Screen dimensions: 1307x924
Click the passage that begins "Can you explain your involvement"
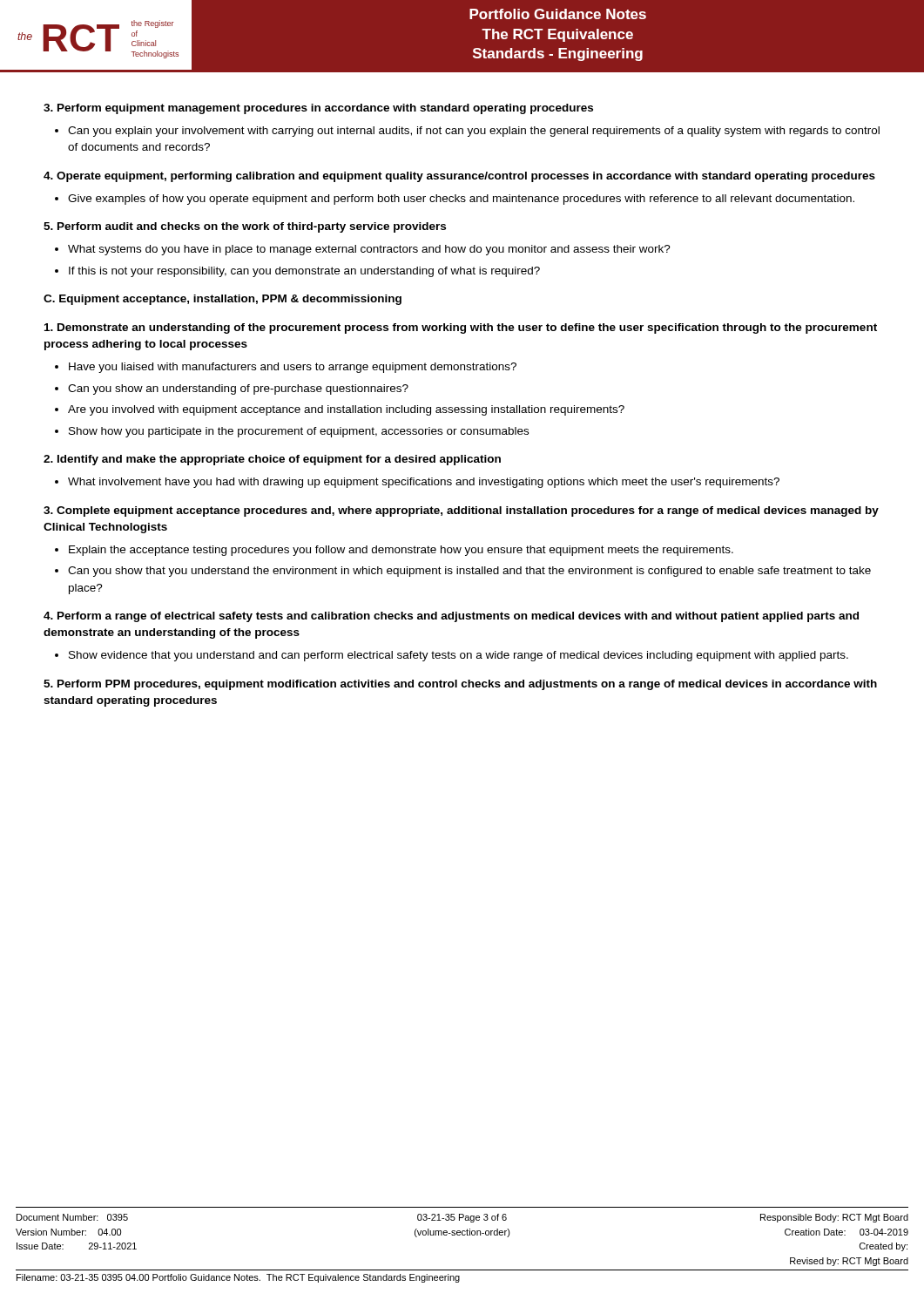point(462,139)
